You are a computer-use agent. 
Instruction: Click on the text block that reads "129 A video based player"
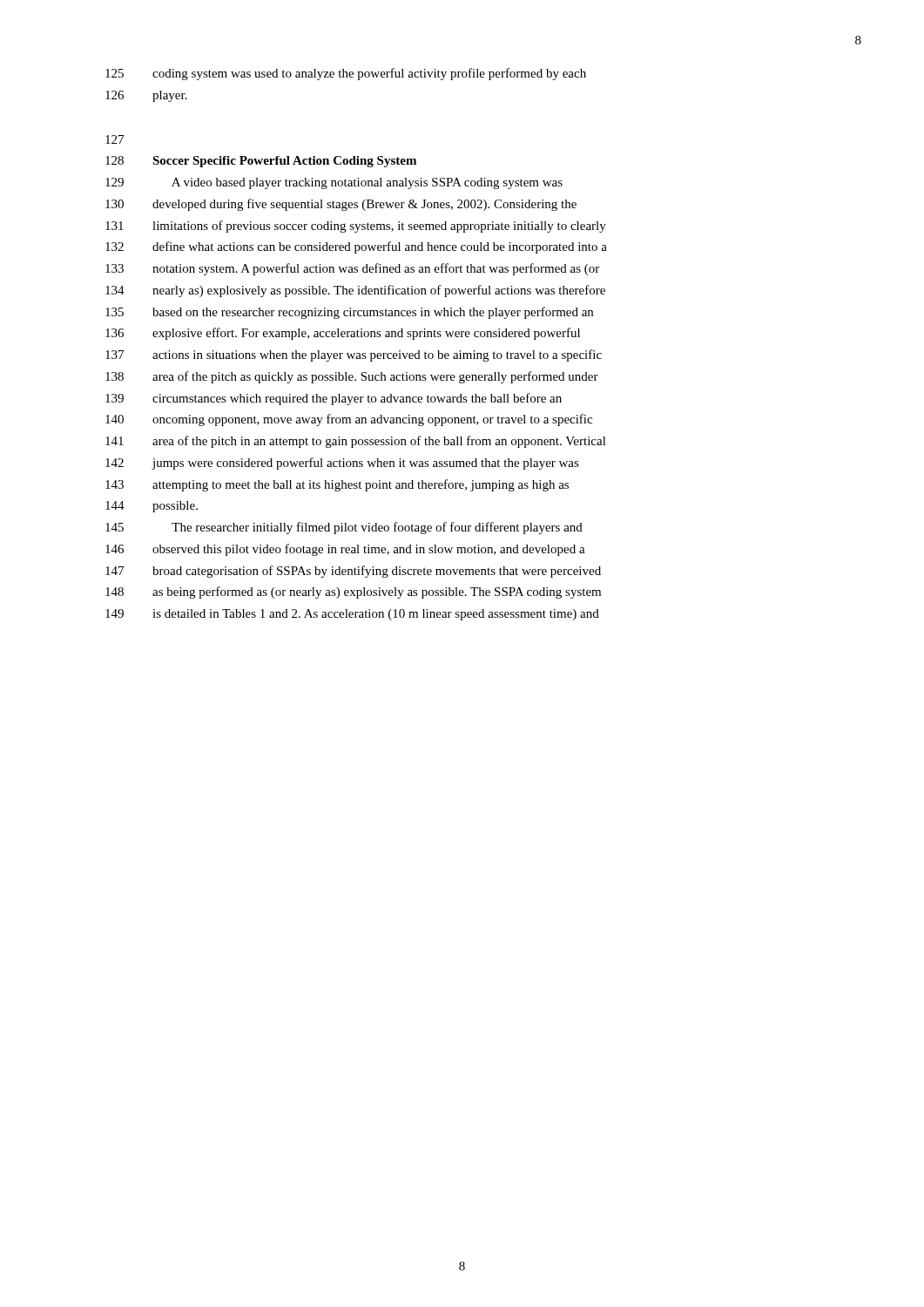pos(471,182)
